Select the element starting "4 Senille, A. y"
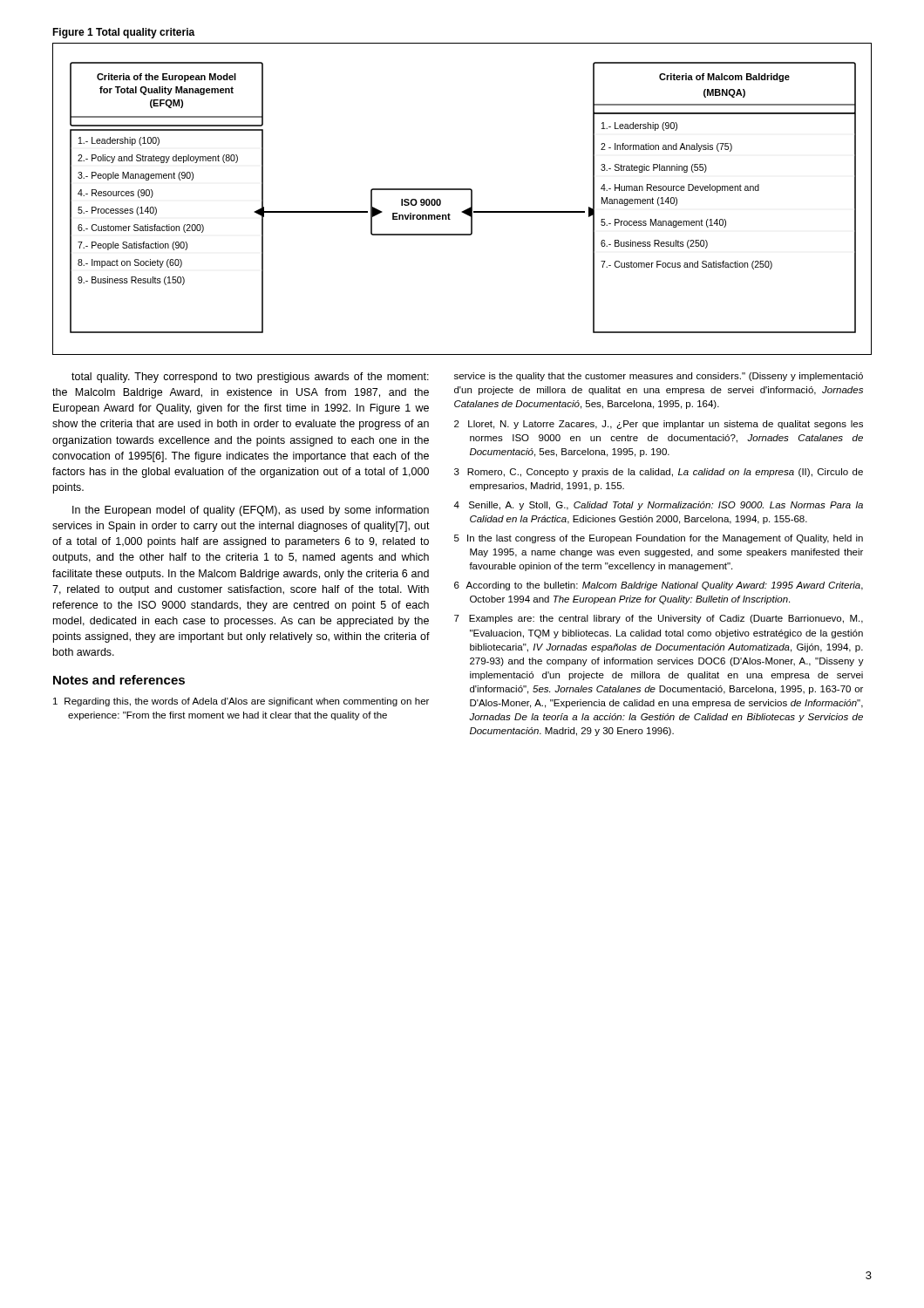This screenshot has width=924, height=1308. click(658, 512)
